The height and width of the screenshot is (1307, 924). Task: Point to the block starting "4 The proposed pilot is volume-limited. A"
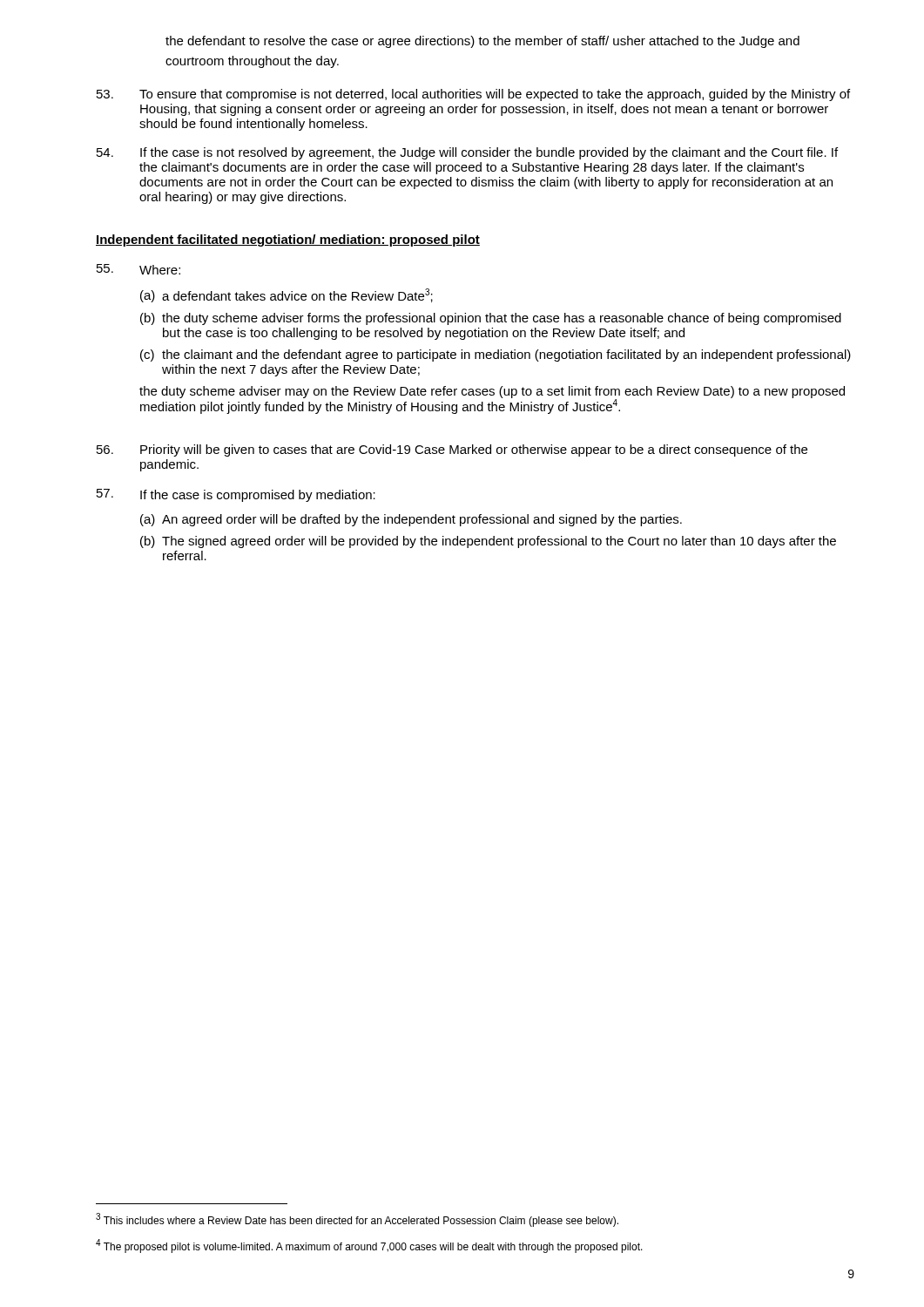point(369,1246)
